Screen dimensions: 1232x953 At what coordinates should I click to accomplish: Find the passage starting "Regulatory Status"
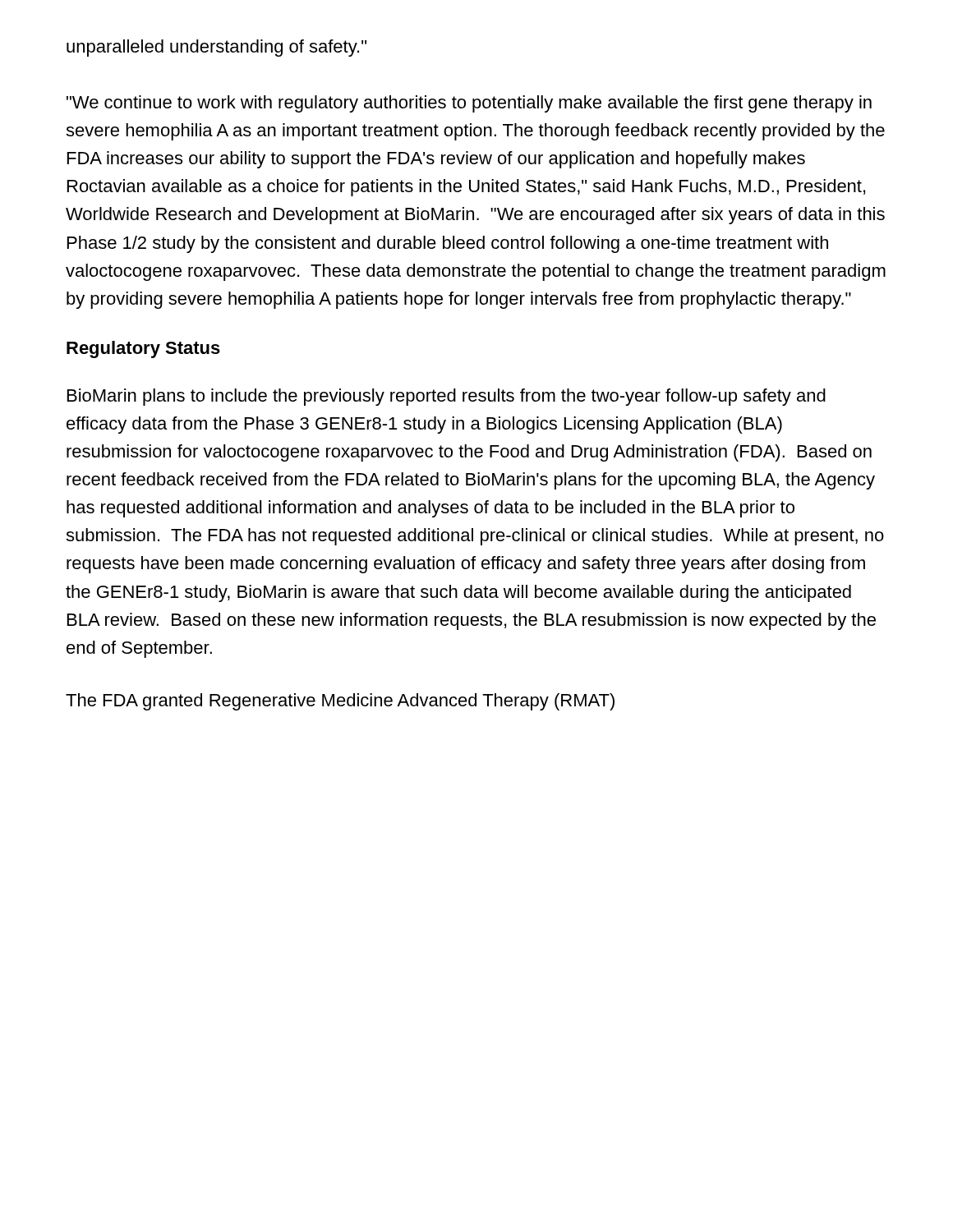[x=143, y=348]
